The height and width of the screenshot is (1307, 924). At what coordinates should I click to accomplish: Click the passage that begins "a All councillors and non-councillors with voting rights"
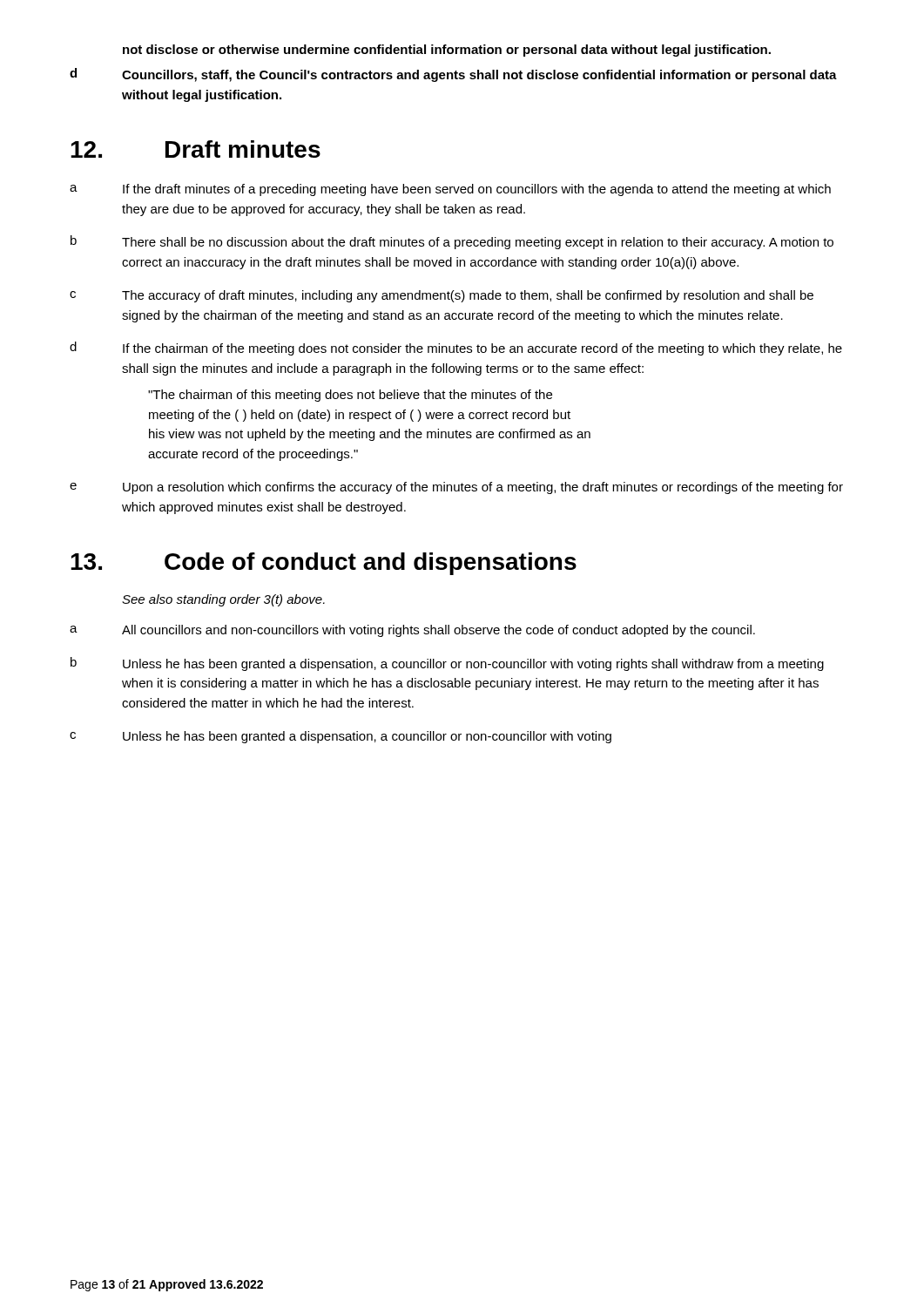point(462,630)
